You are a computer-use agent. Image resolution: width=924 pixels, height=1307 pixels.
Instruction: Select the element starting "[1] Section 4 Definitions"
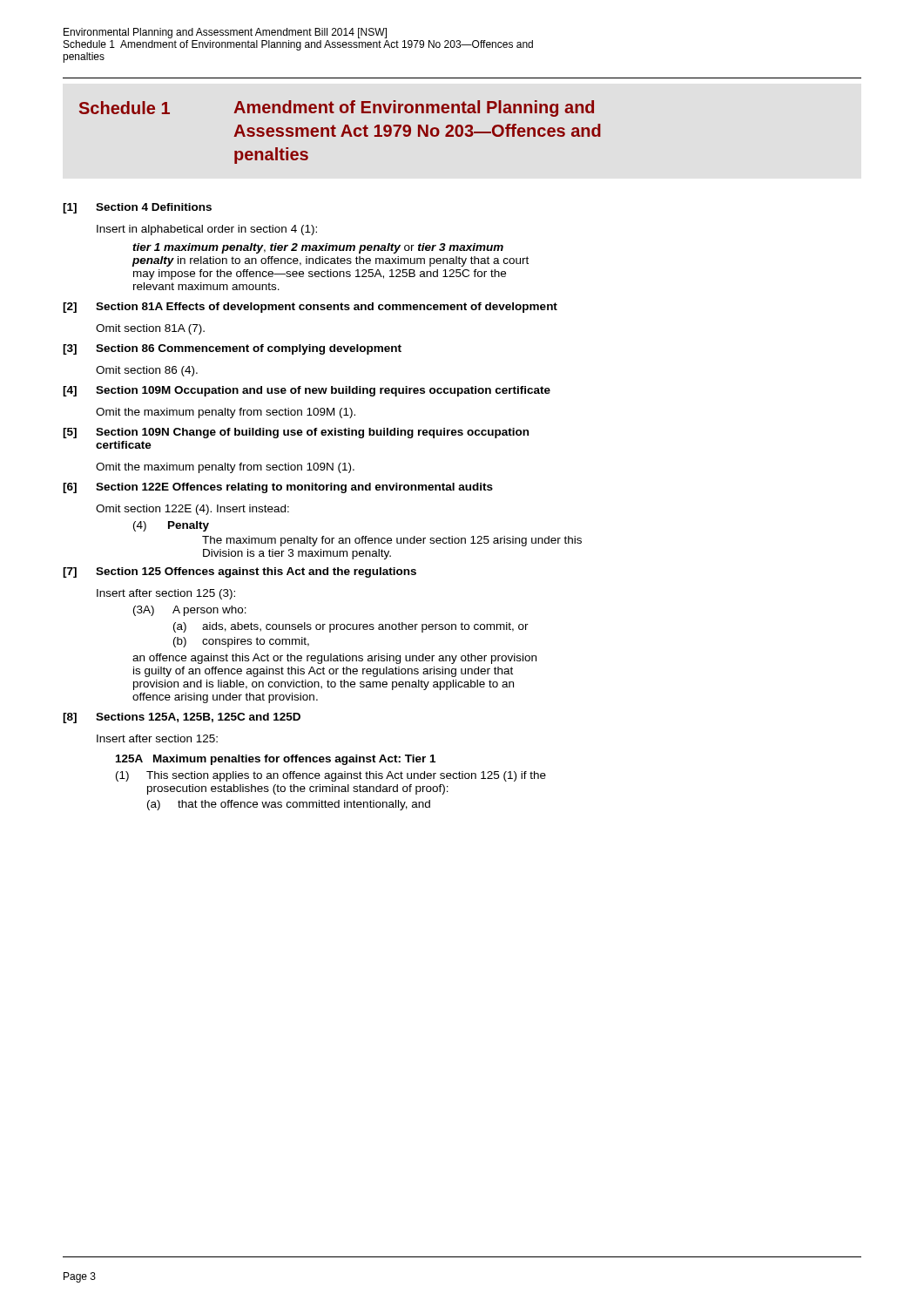pos(137,208)
